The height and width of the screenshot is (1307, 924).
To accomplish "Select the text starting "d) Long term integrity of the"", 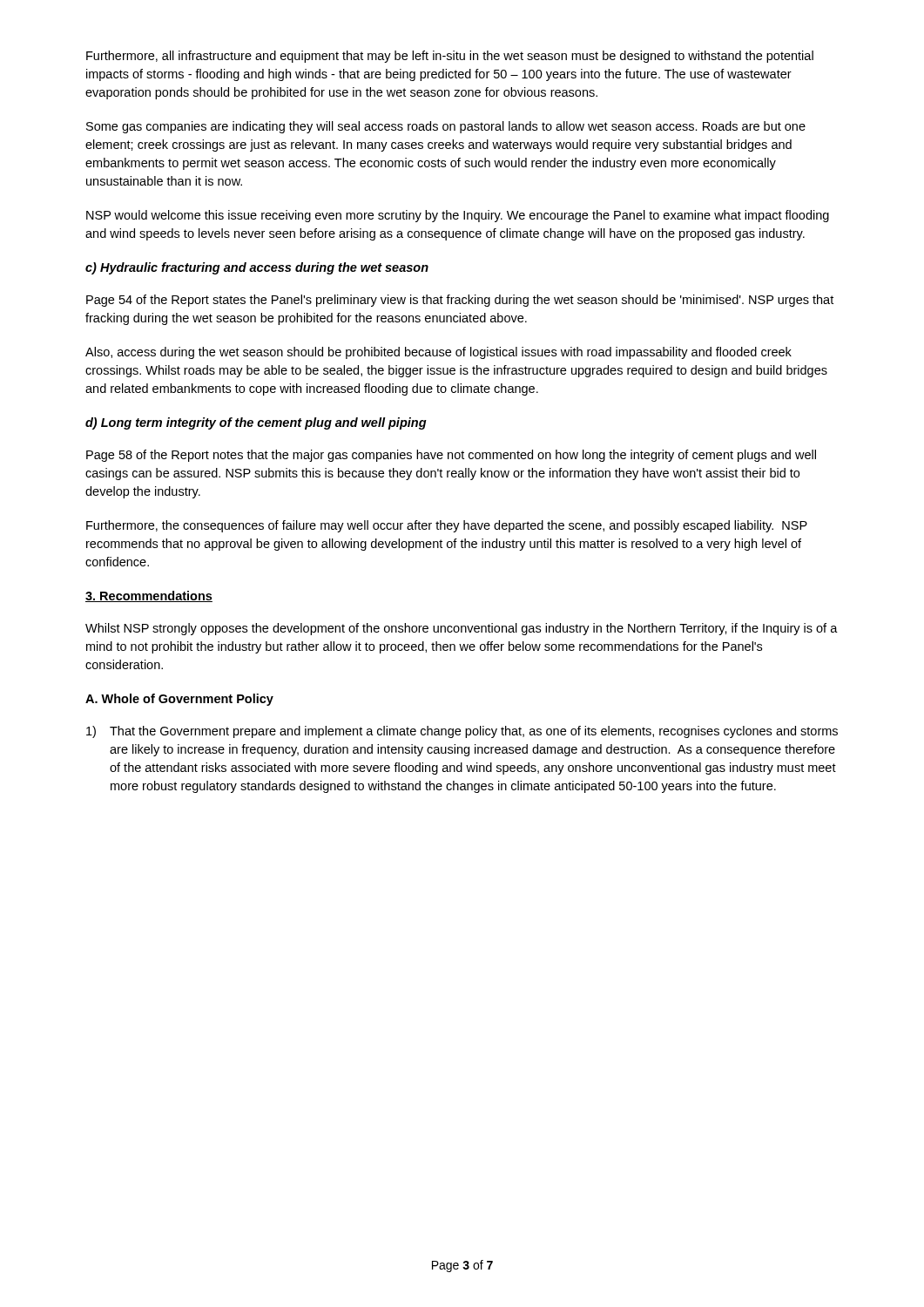I will point(256,423).
